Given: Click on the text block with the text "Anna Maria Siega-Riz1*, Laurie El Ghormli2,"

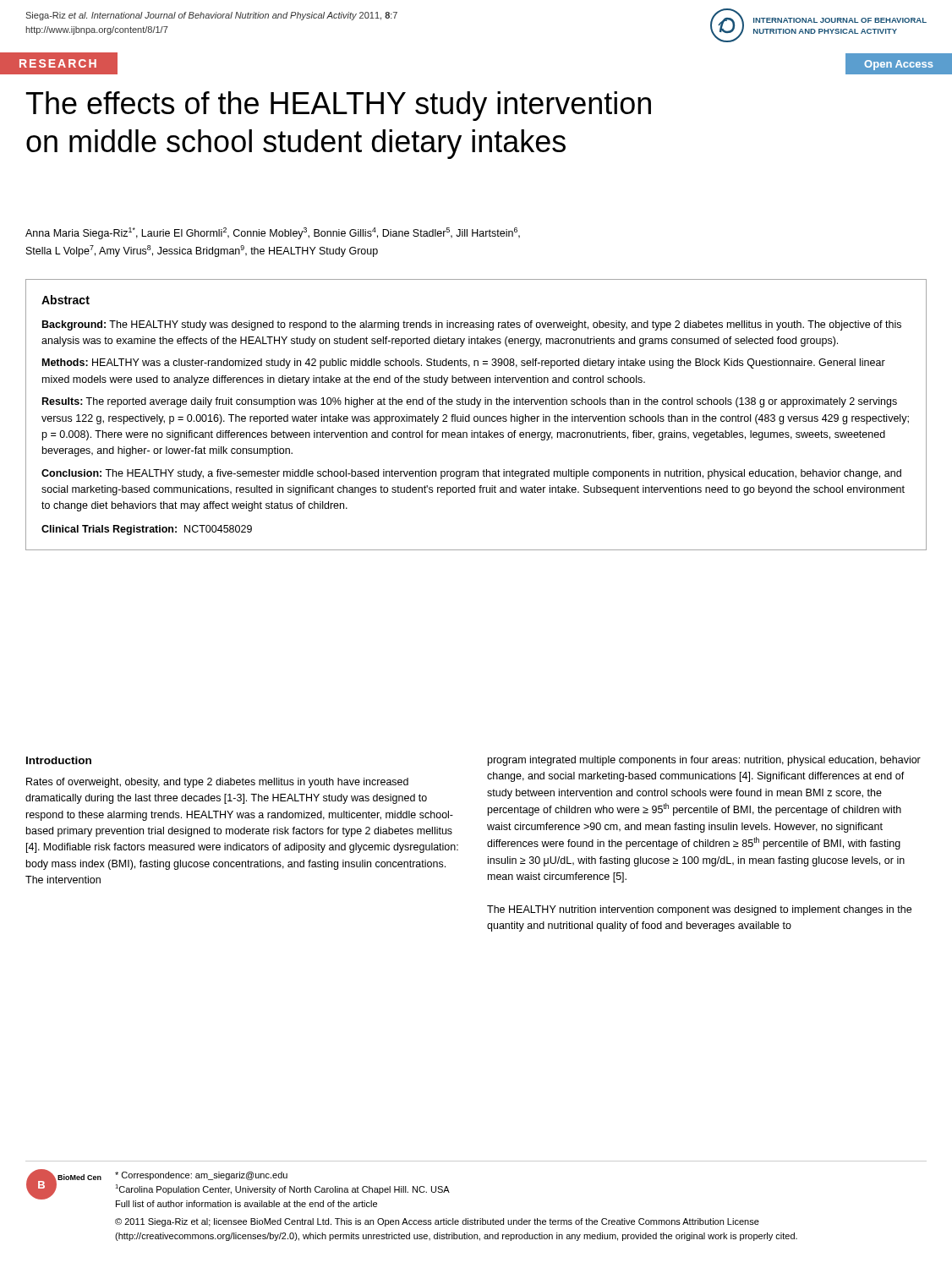Looking at the screenshot, I should click(x=273, y=241).
